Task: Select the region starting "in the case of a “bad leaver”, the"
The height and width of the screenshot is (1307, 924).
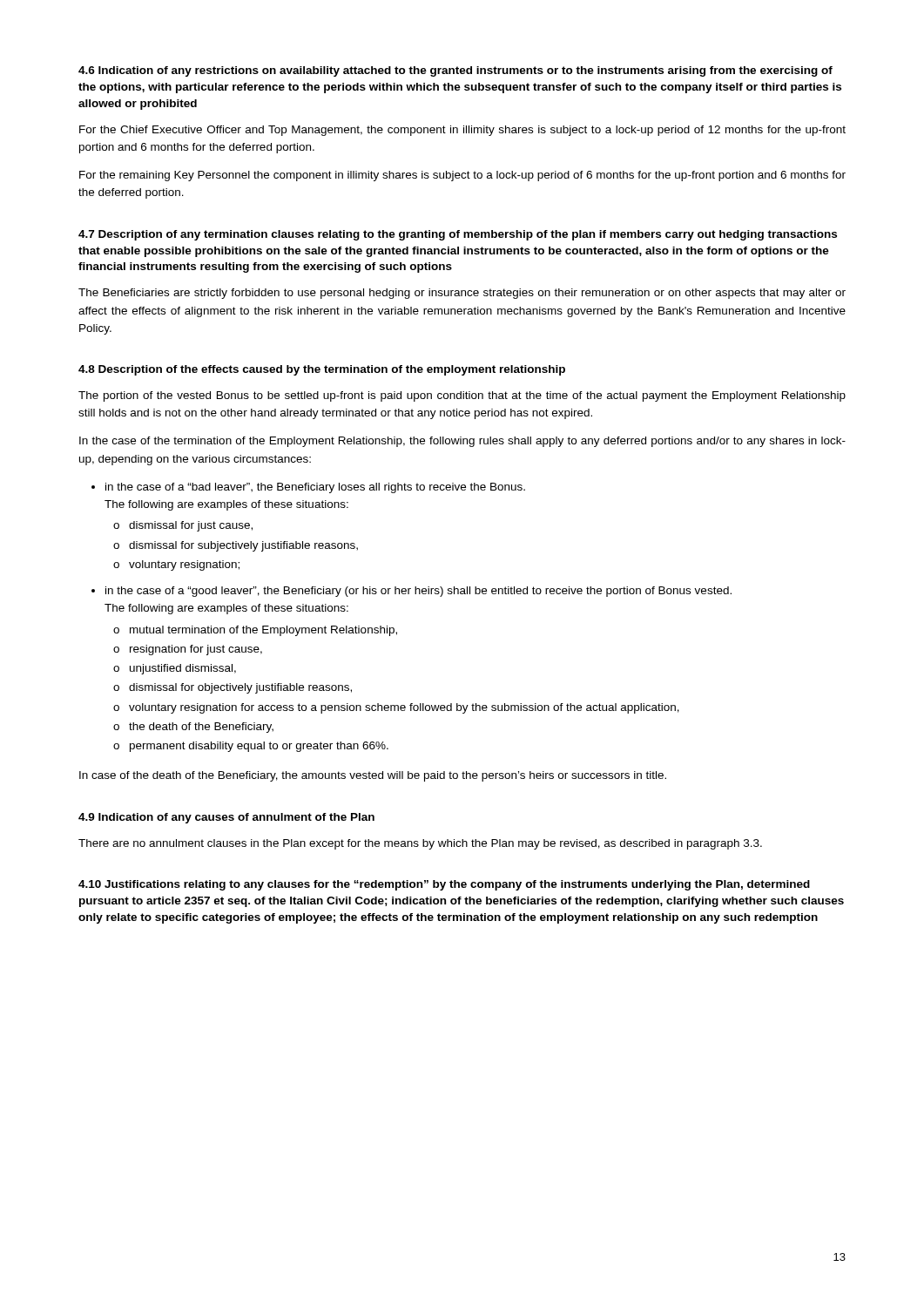Action: click(308, 488)
